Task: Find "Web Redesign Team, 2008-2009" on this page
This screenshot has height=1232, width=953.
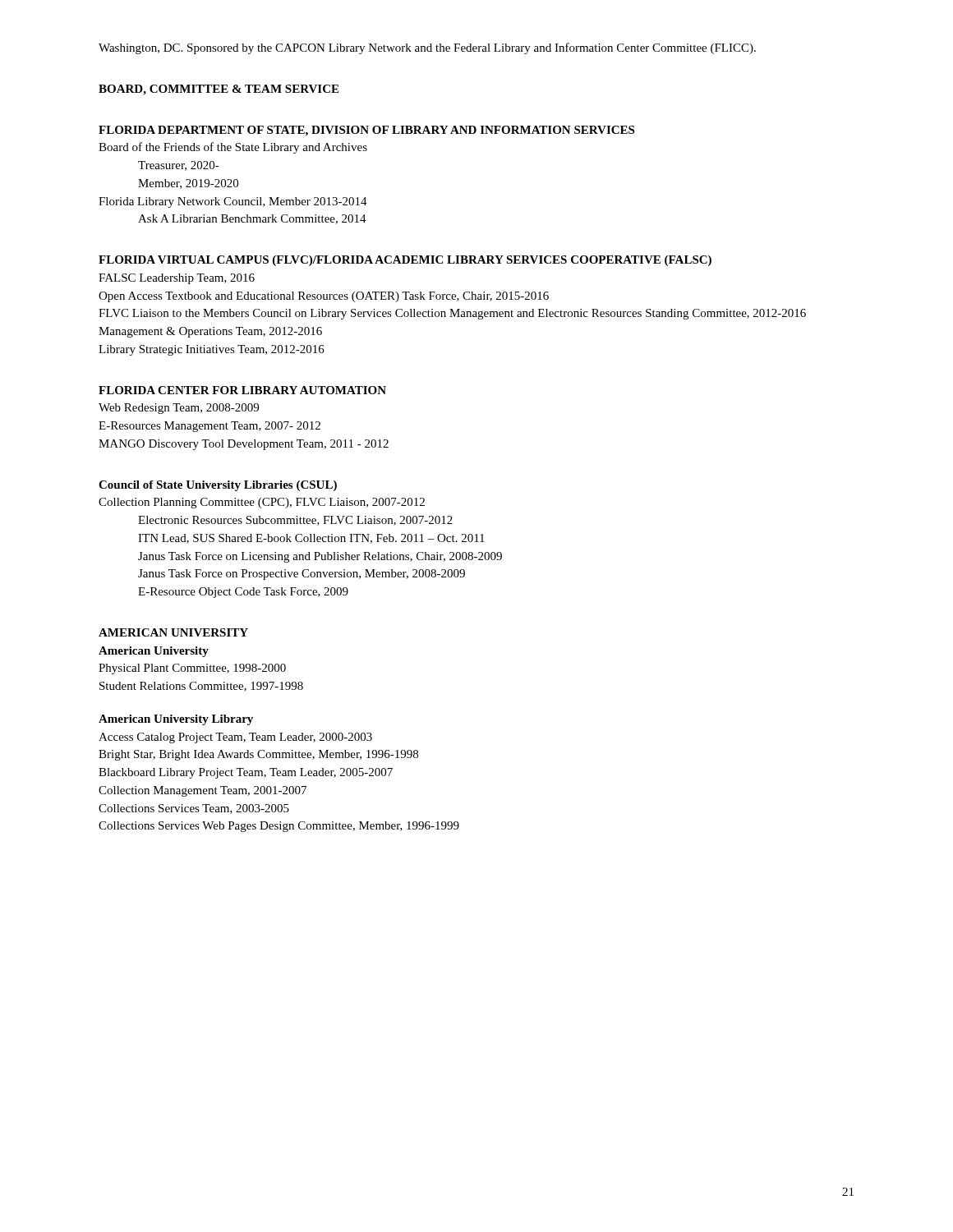Action: coord(179,409)
